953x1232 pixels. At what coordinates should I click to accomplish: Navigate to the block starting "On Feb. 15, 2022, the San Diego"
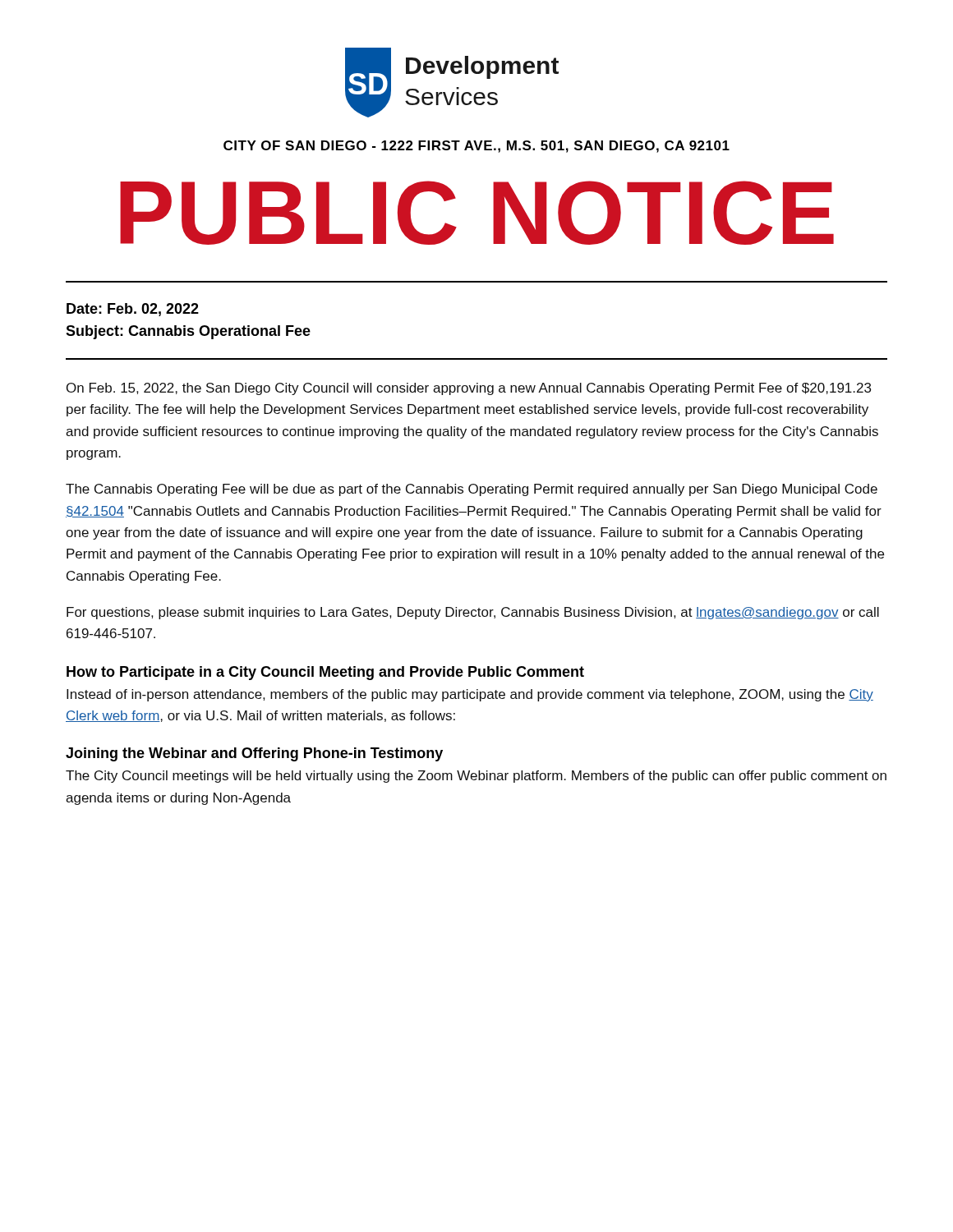(472, 421)
